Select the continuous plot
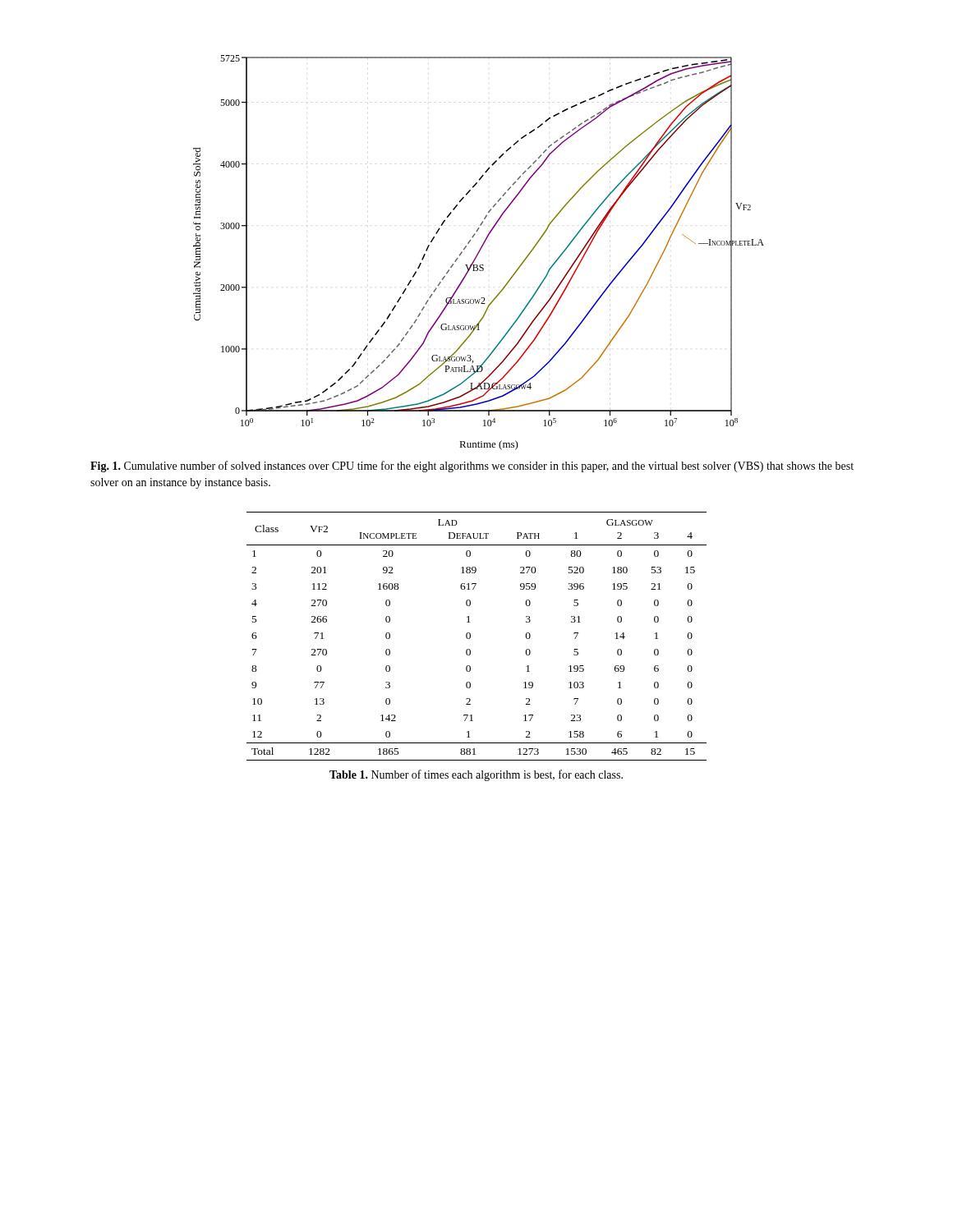Screen dimensions: 1232x953 click(476, 251)
